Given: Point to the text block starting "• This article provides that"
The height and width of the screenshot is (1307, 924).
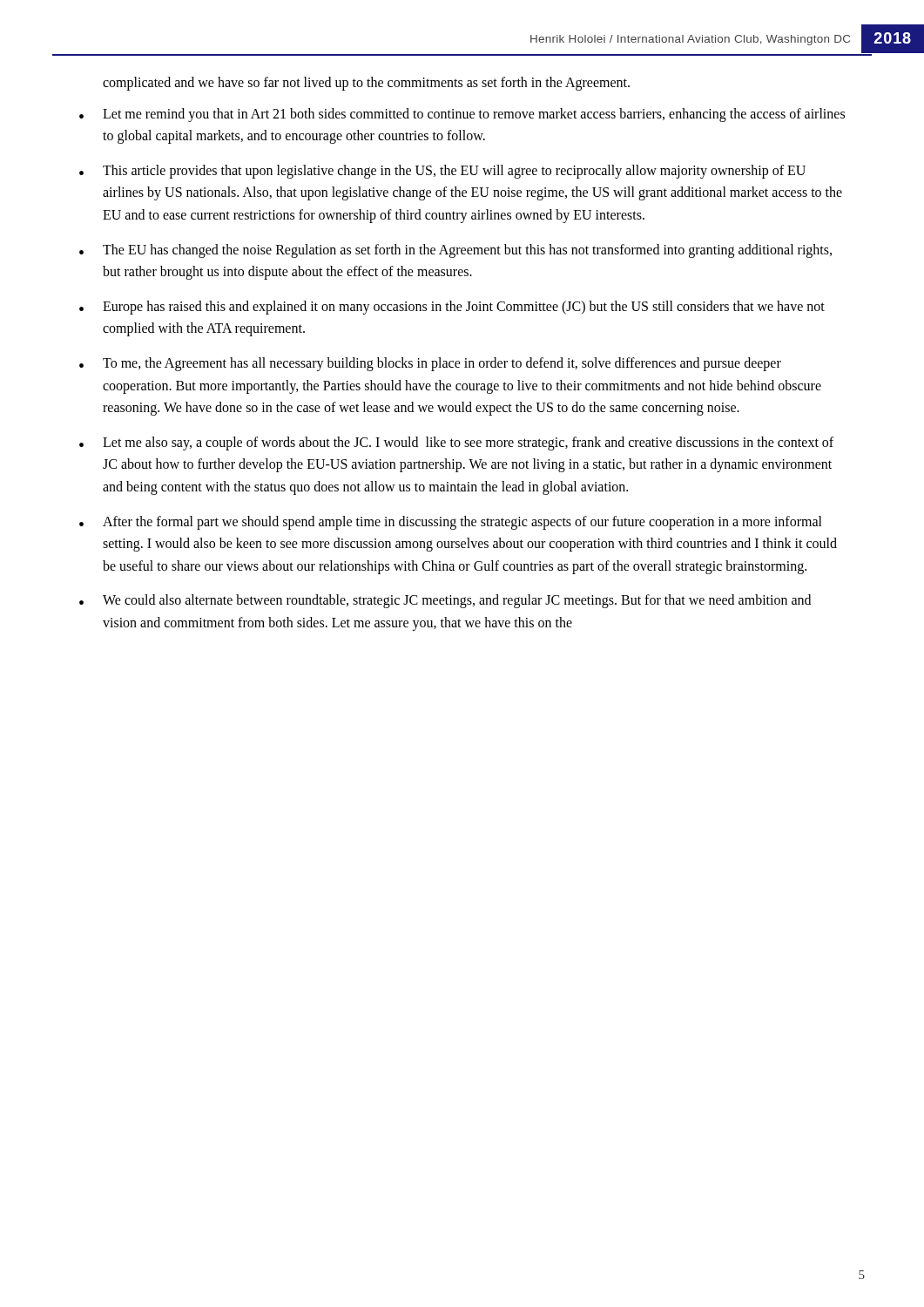Looking at the screenshot, I should point(462,193).
